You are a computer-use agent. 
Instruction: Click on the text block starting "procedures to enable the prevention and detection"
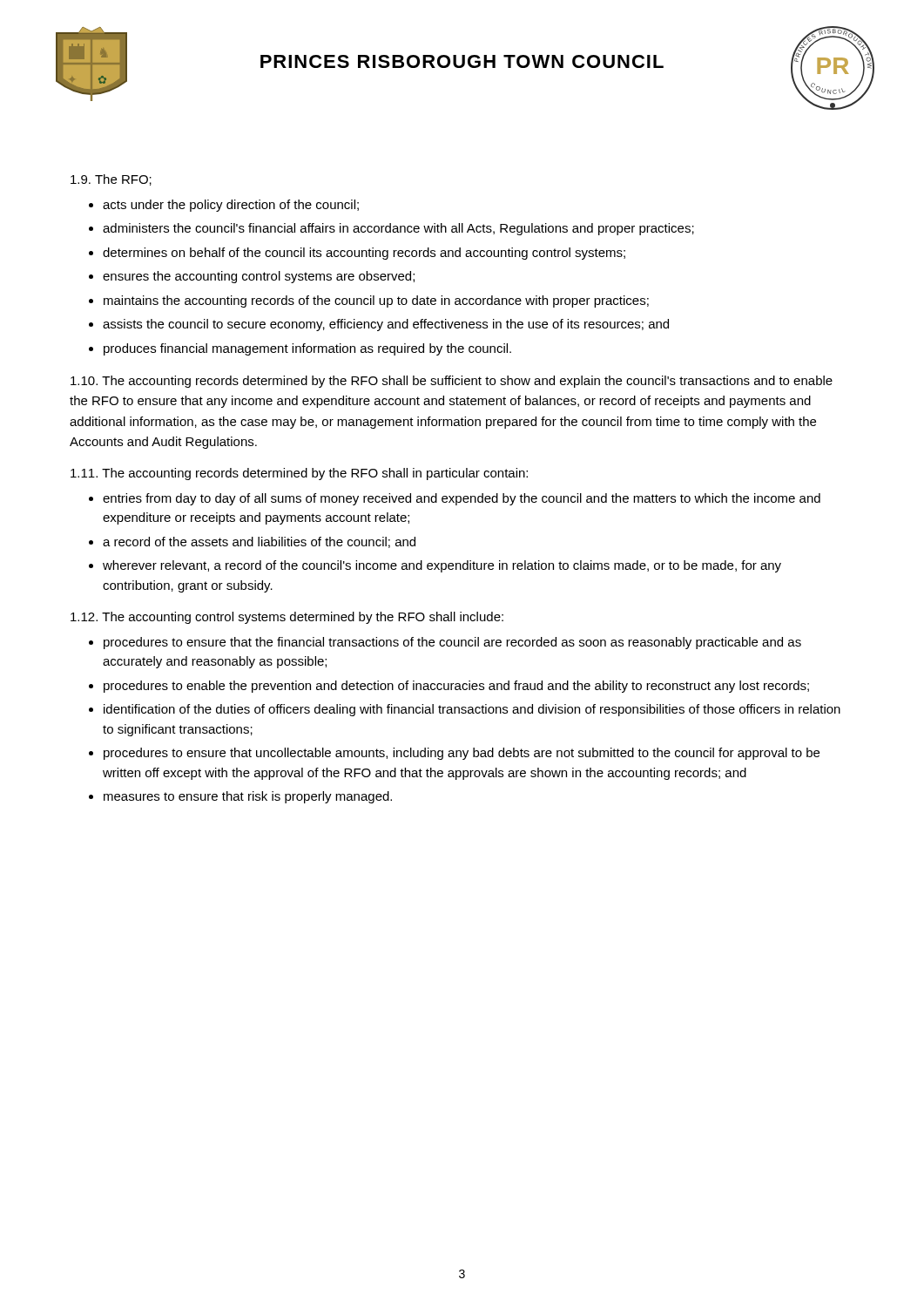point(456,685)
